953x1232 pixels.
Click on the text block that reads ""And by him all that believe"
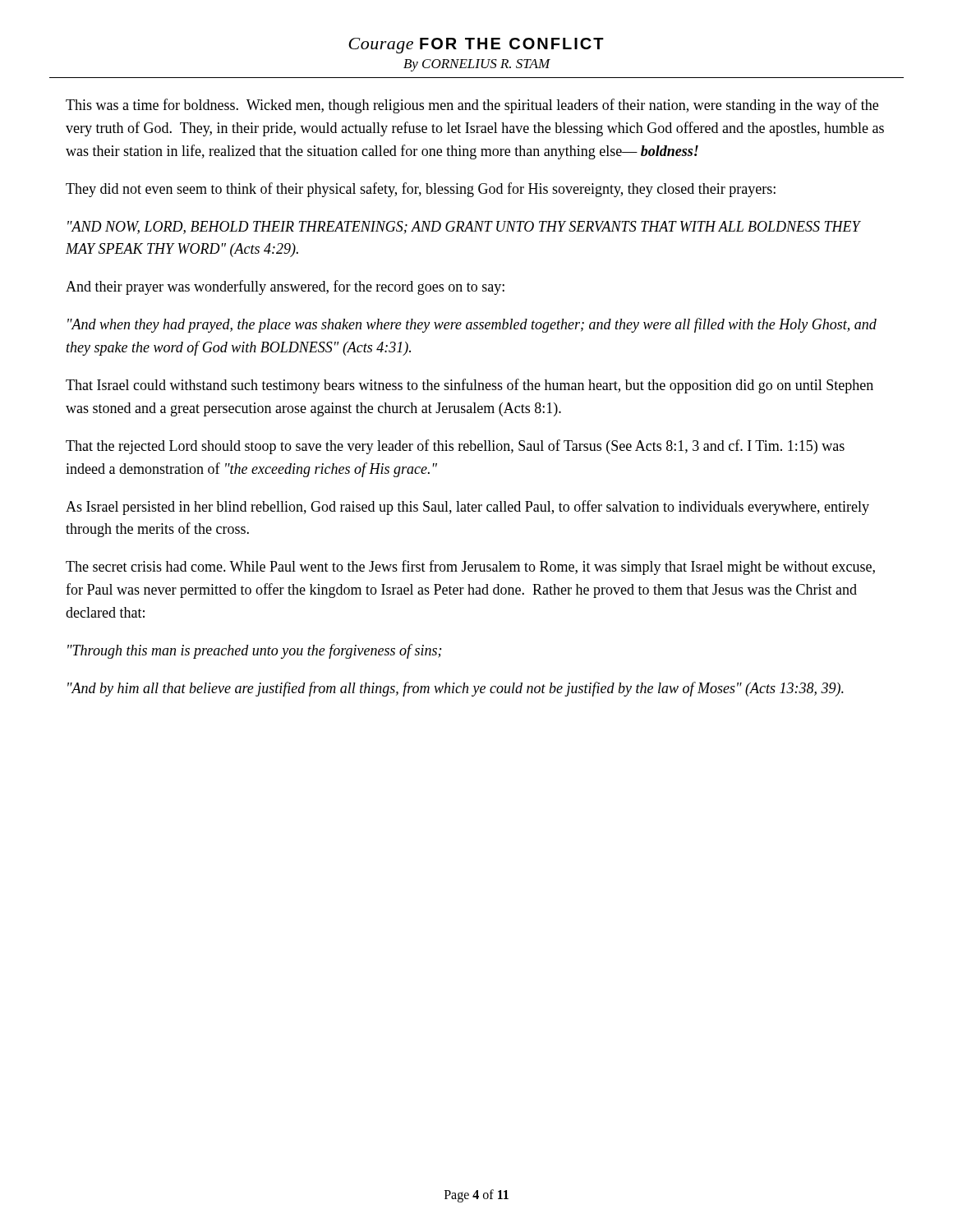click(x=455, y=688)
